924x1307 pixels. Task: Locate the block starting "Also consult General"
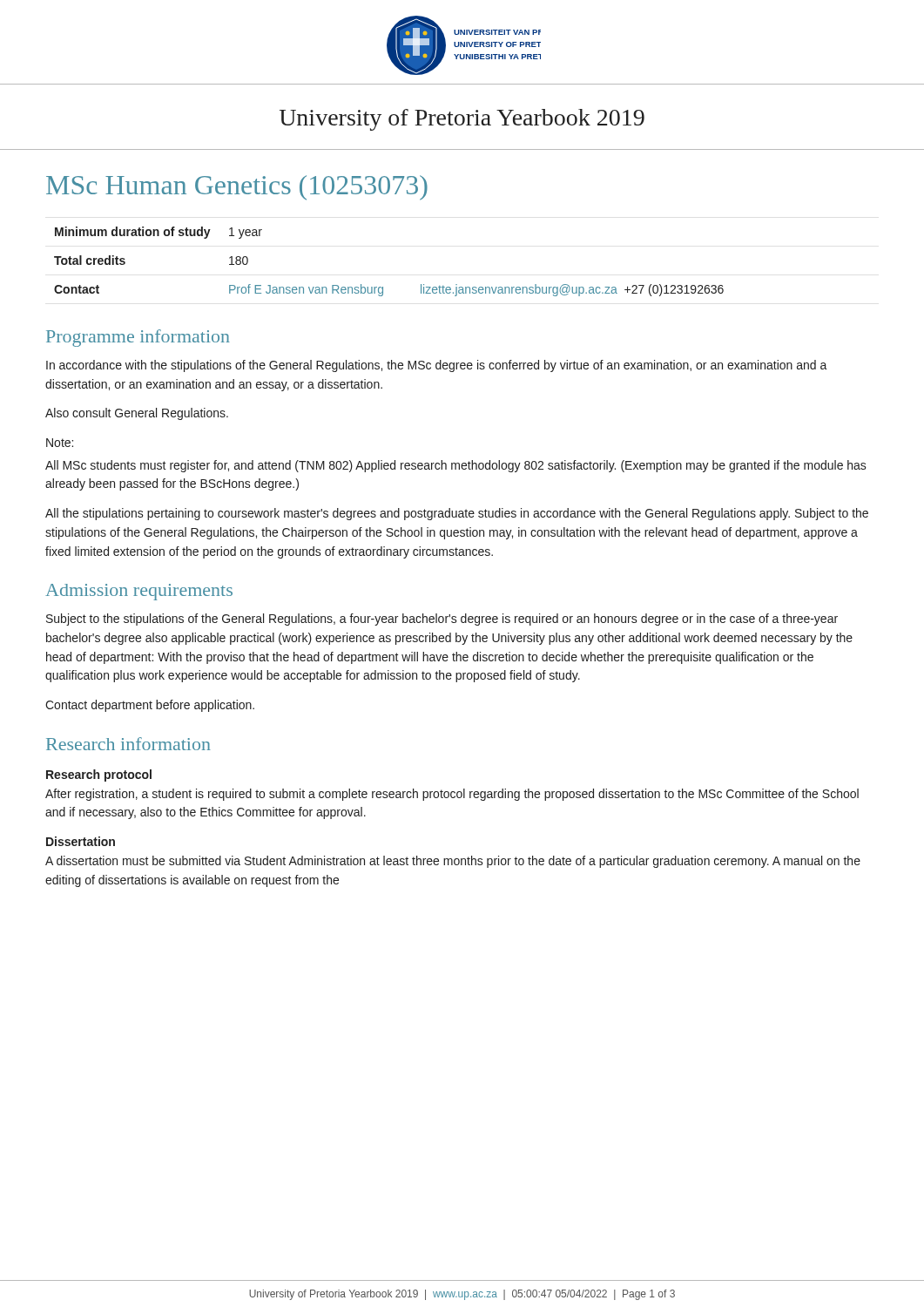137,414
